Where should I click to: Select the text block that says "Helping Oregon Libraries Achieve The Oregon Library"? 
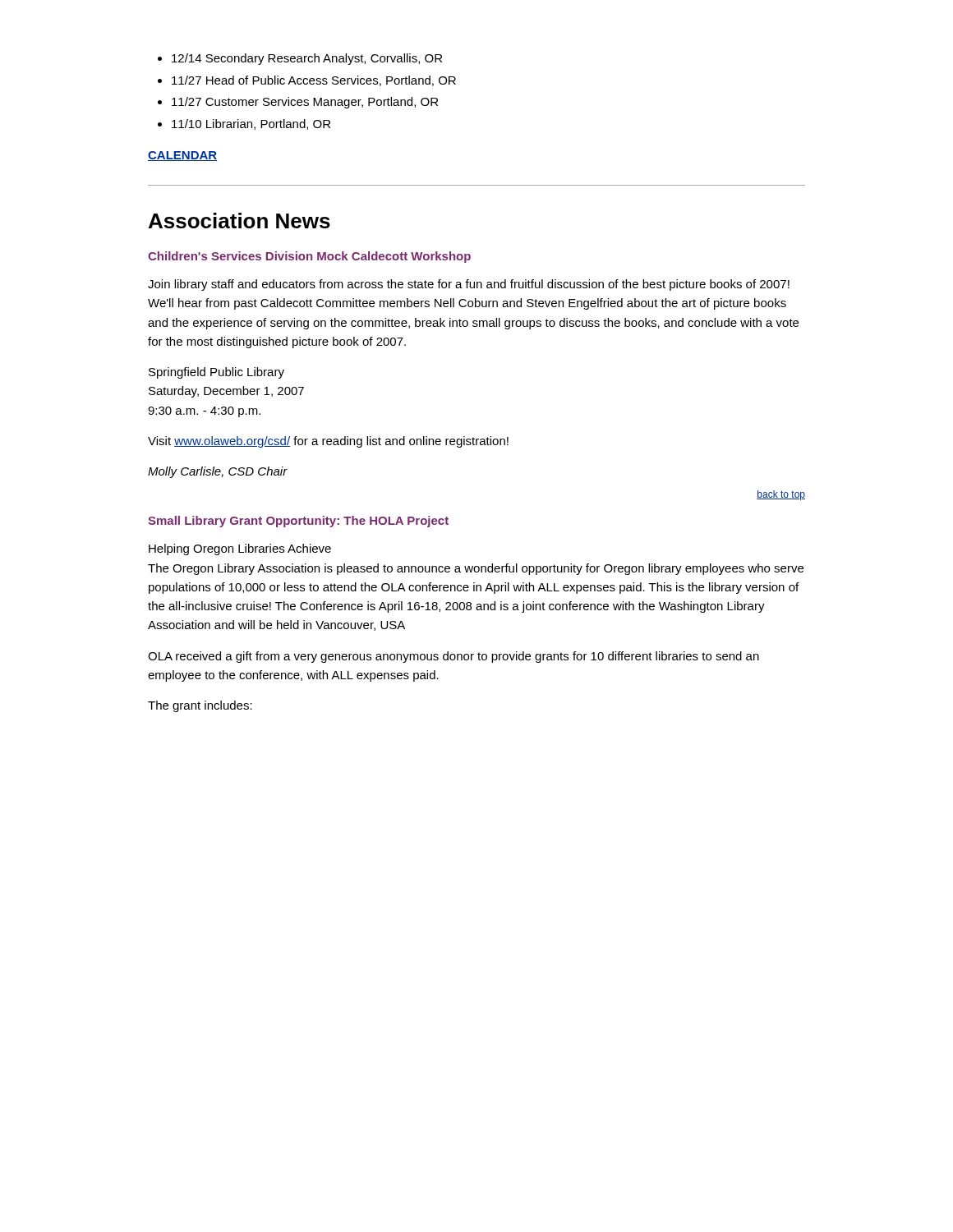(x=476, y=587)
